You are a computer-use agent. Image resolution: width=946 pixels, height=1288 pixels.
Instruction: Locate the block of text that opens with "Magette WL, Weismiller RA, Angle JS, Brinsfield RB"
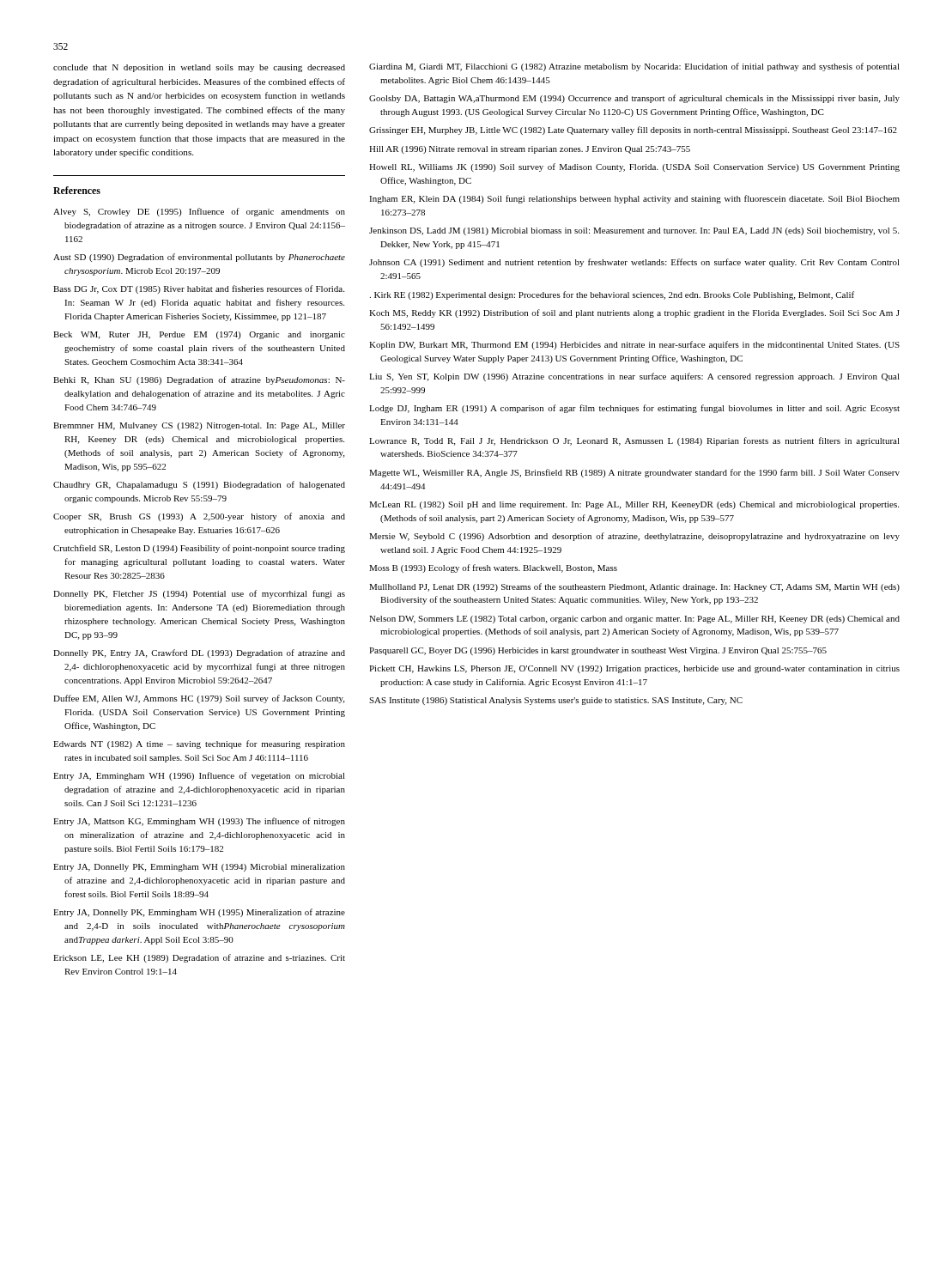click(634, 479)
